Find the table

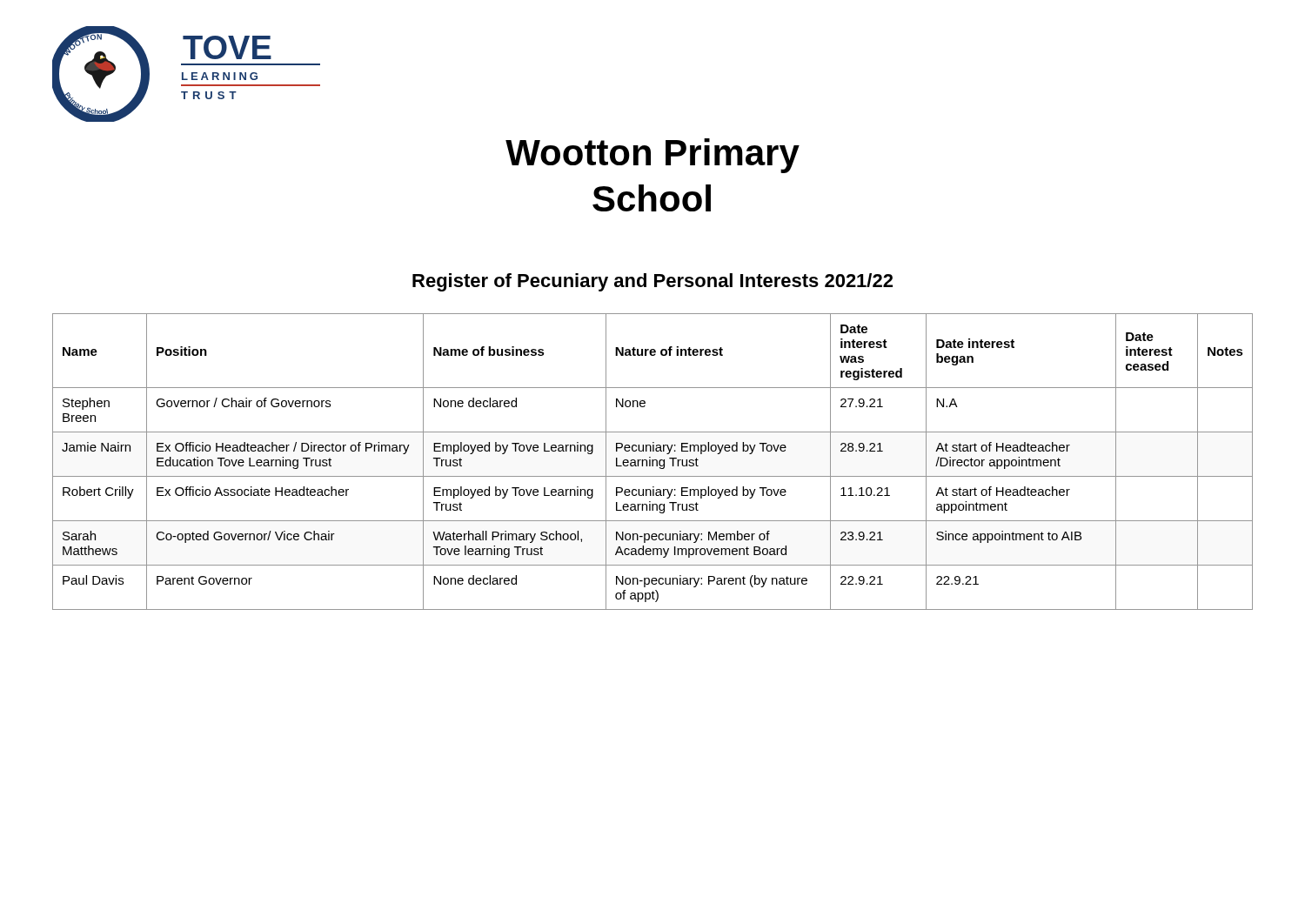(652, 462)
